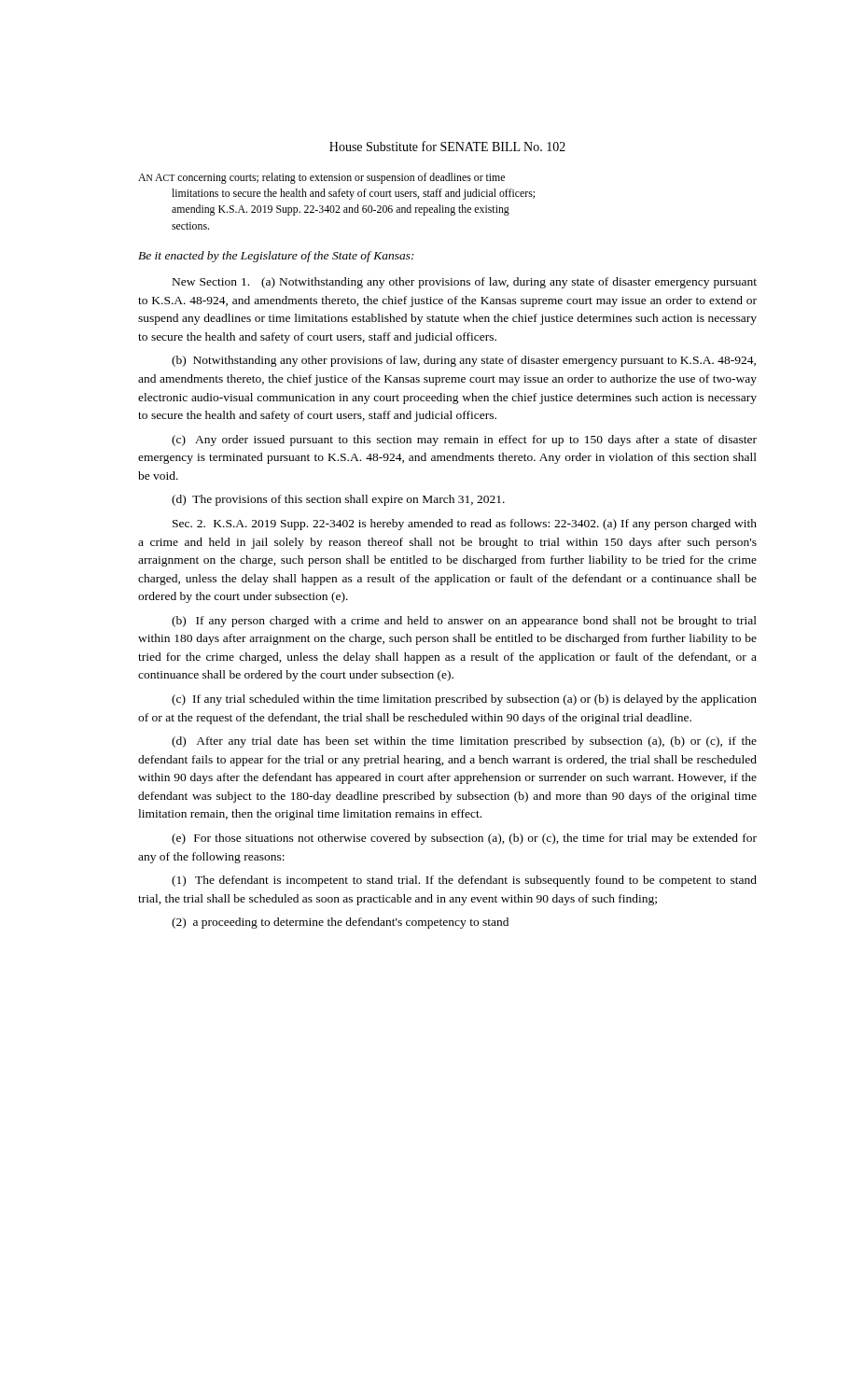Select the text block with the text "New Section 1. (a) Notwithstanding"
Image resolution: width=850 pixels, height=1400 pixels.
(465, 283)
